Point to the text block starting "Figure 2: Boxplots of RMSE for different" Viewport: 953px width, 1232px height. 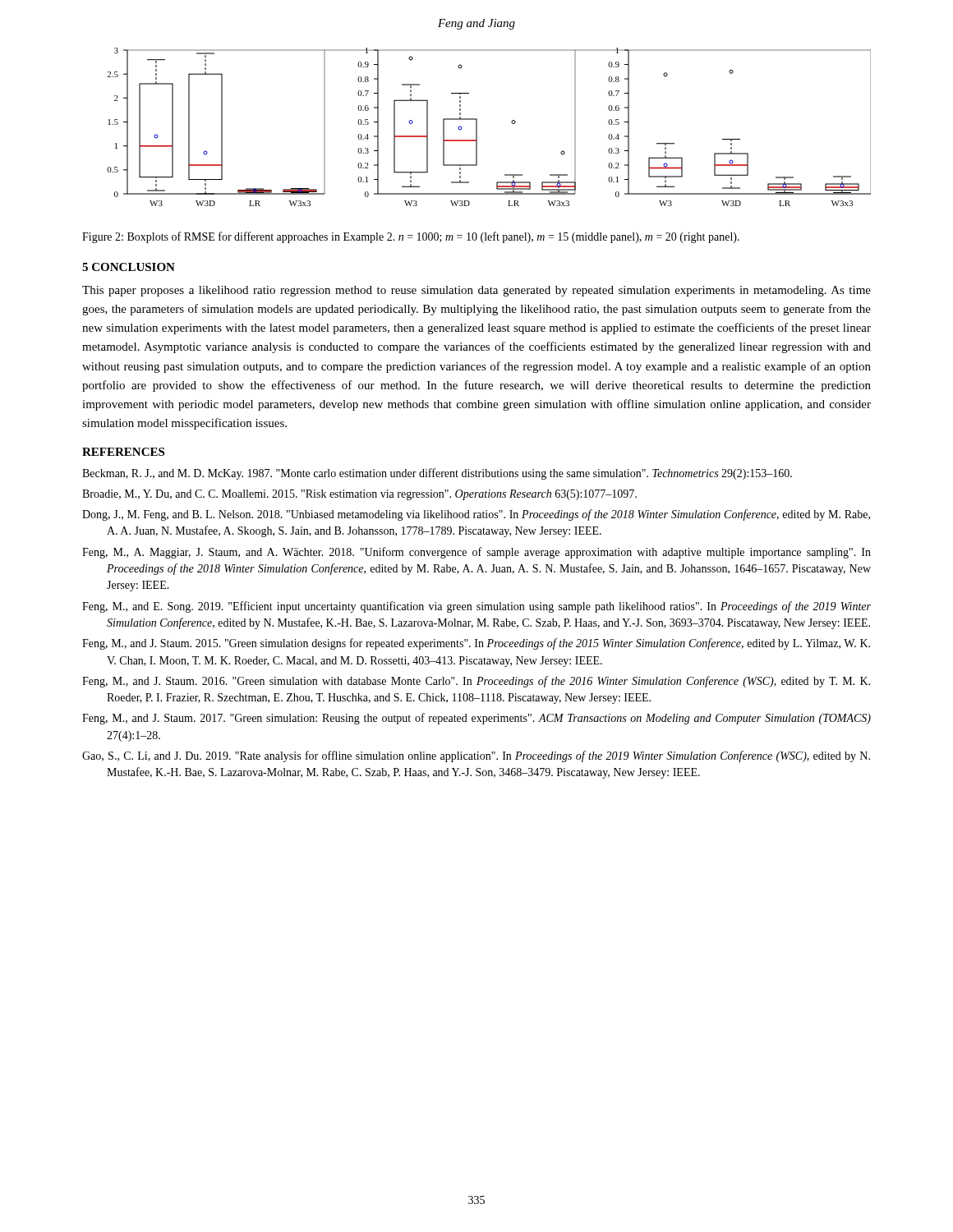(x=411, y=237)
